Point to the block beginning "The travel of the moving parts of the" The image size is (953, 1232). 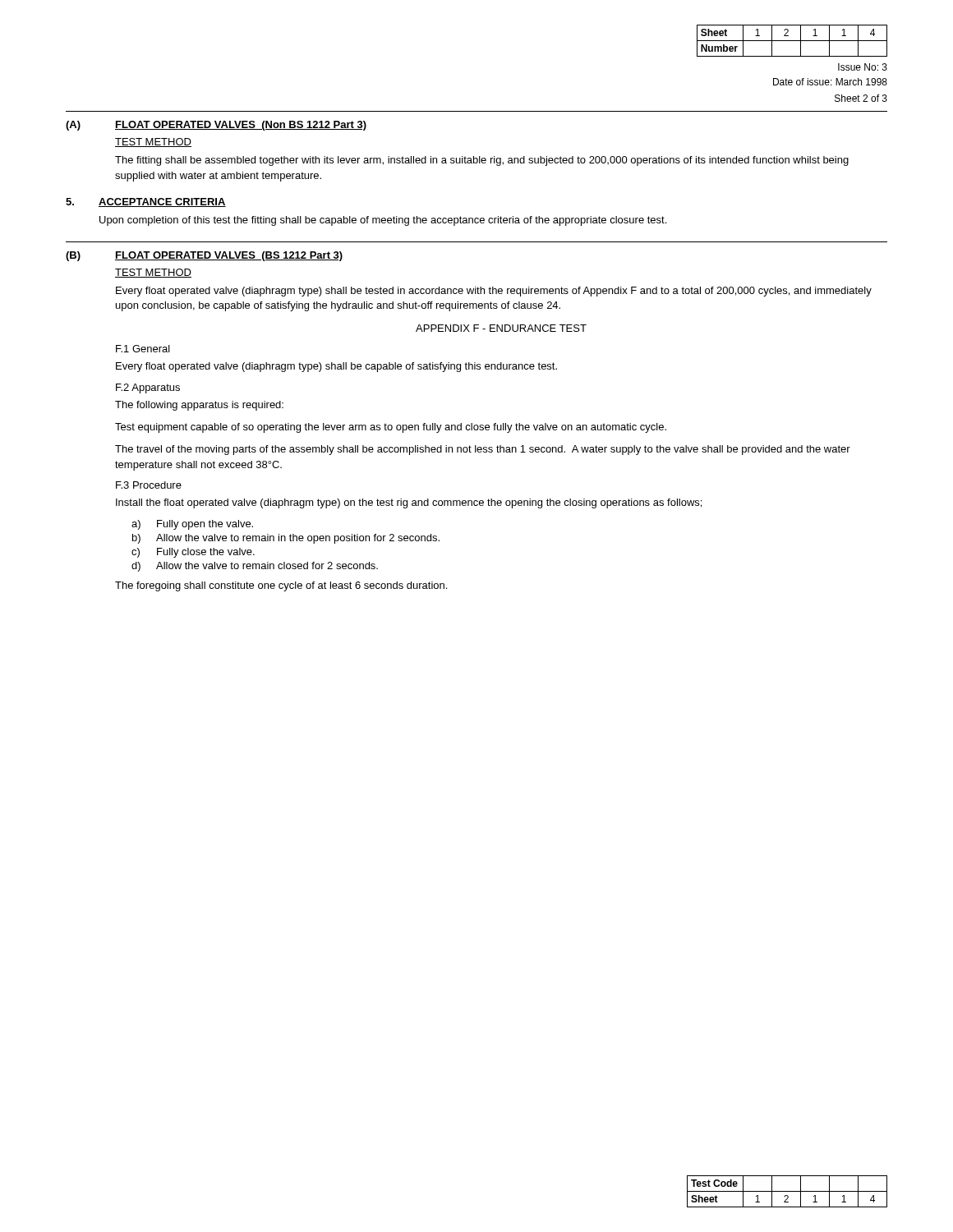click(483, 456)
